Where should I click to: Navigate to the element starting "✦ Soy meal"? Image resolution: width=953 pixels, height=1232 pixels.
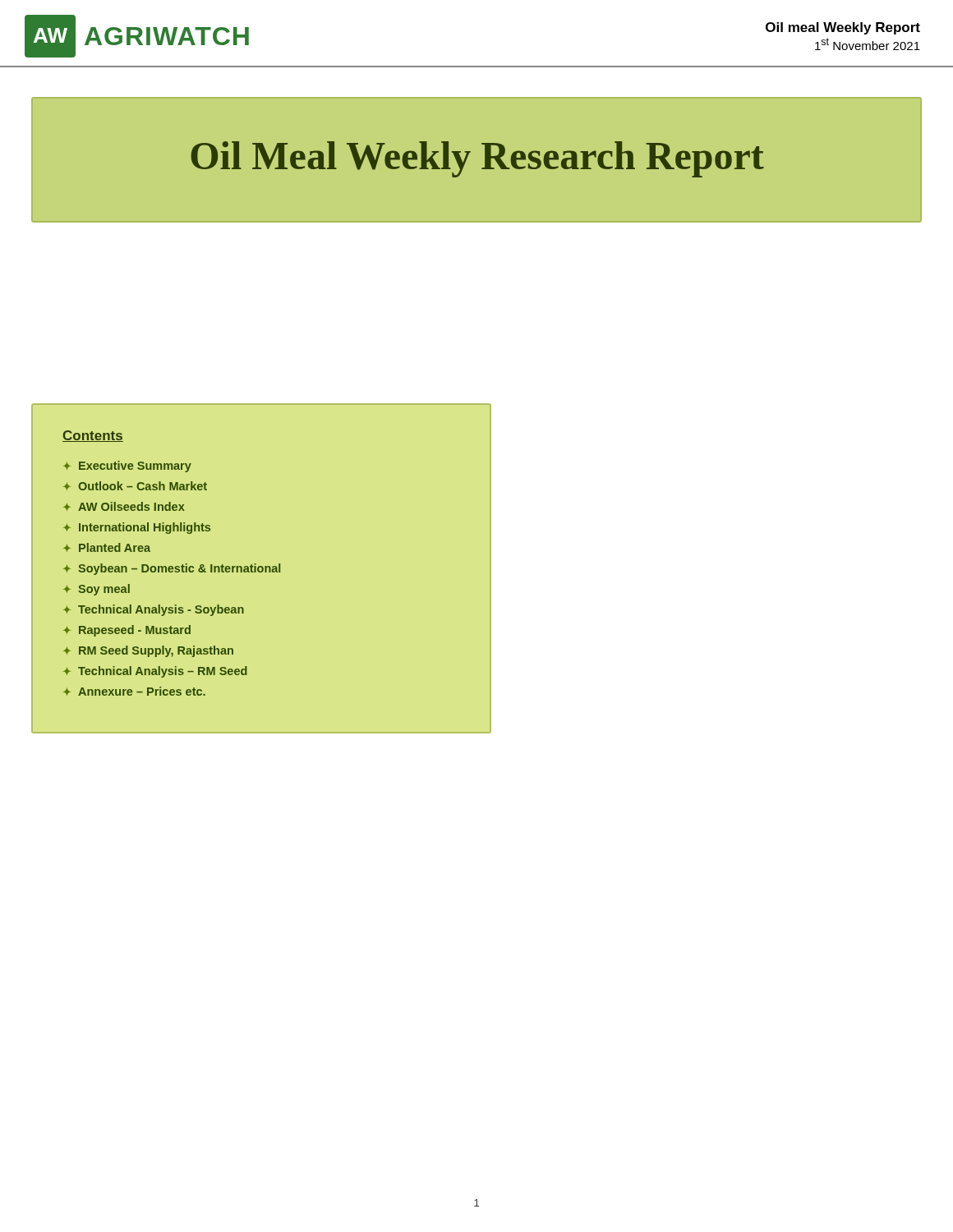tap(96, 589)
